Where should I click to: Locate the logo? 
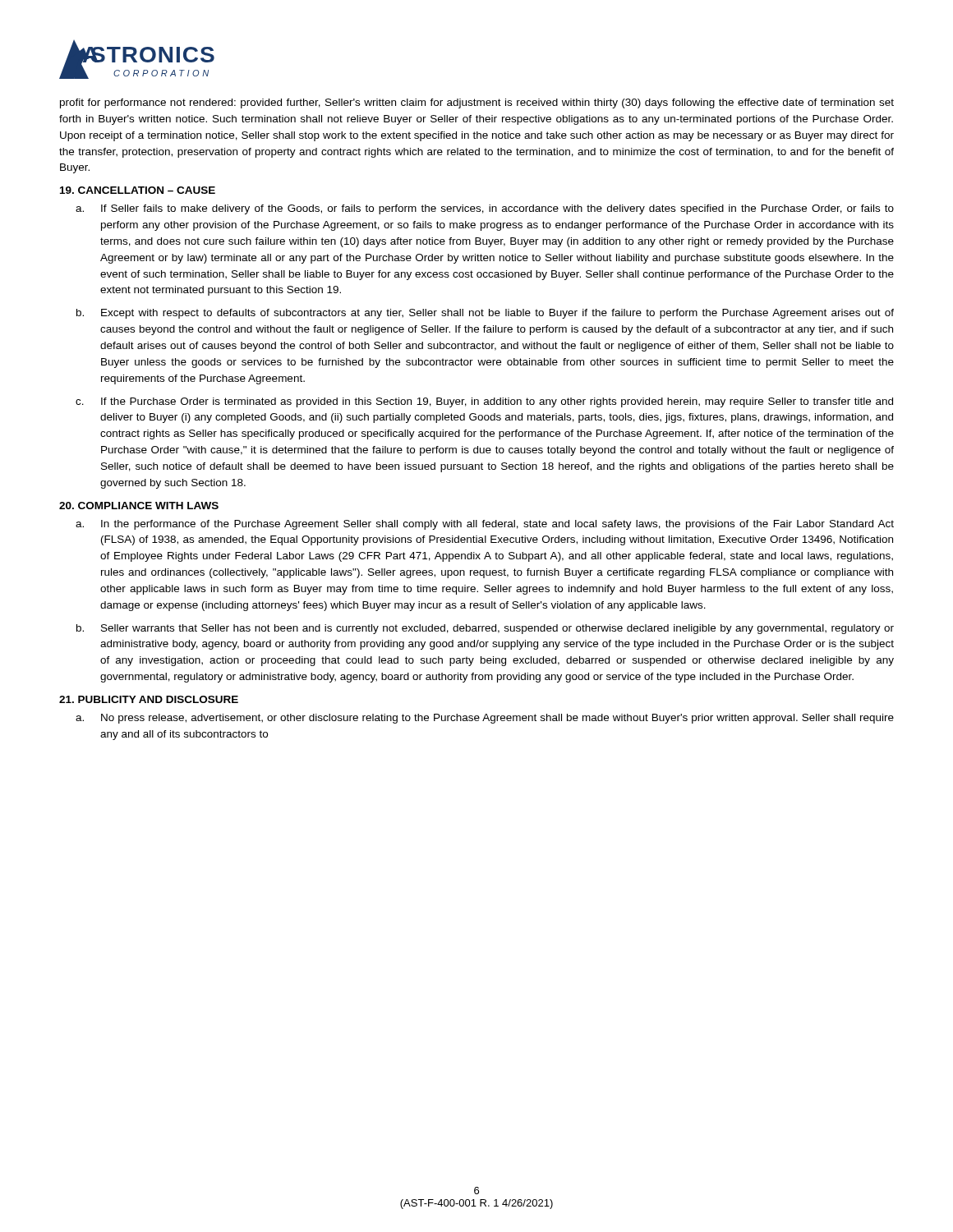point(141,57)
